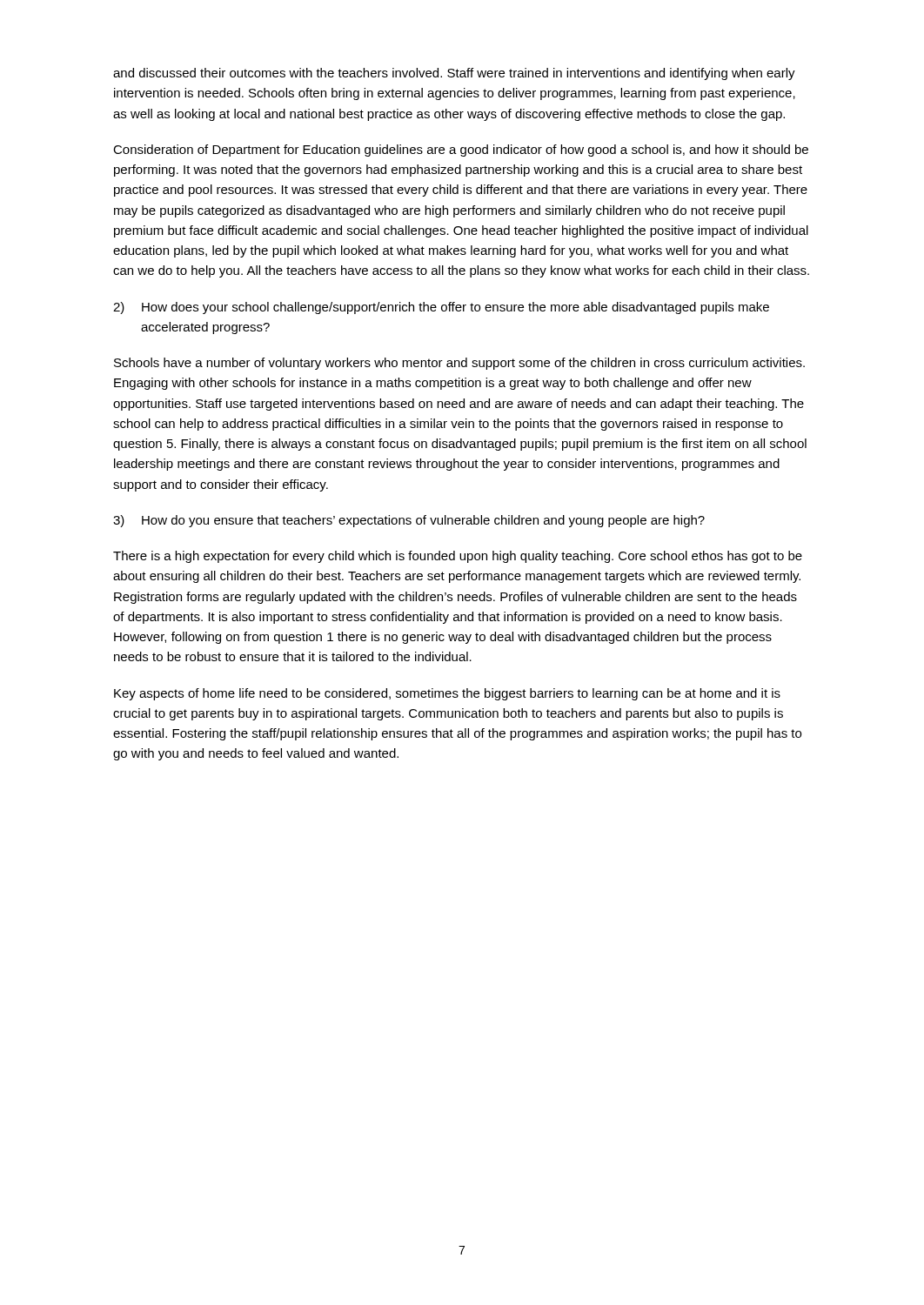Click on the element starting "3) How do you"
The height and width of the screenshot is (1305, 924).
462,520
